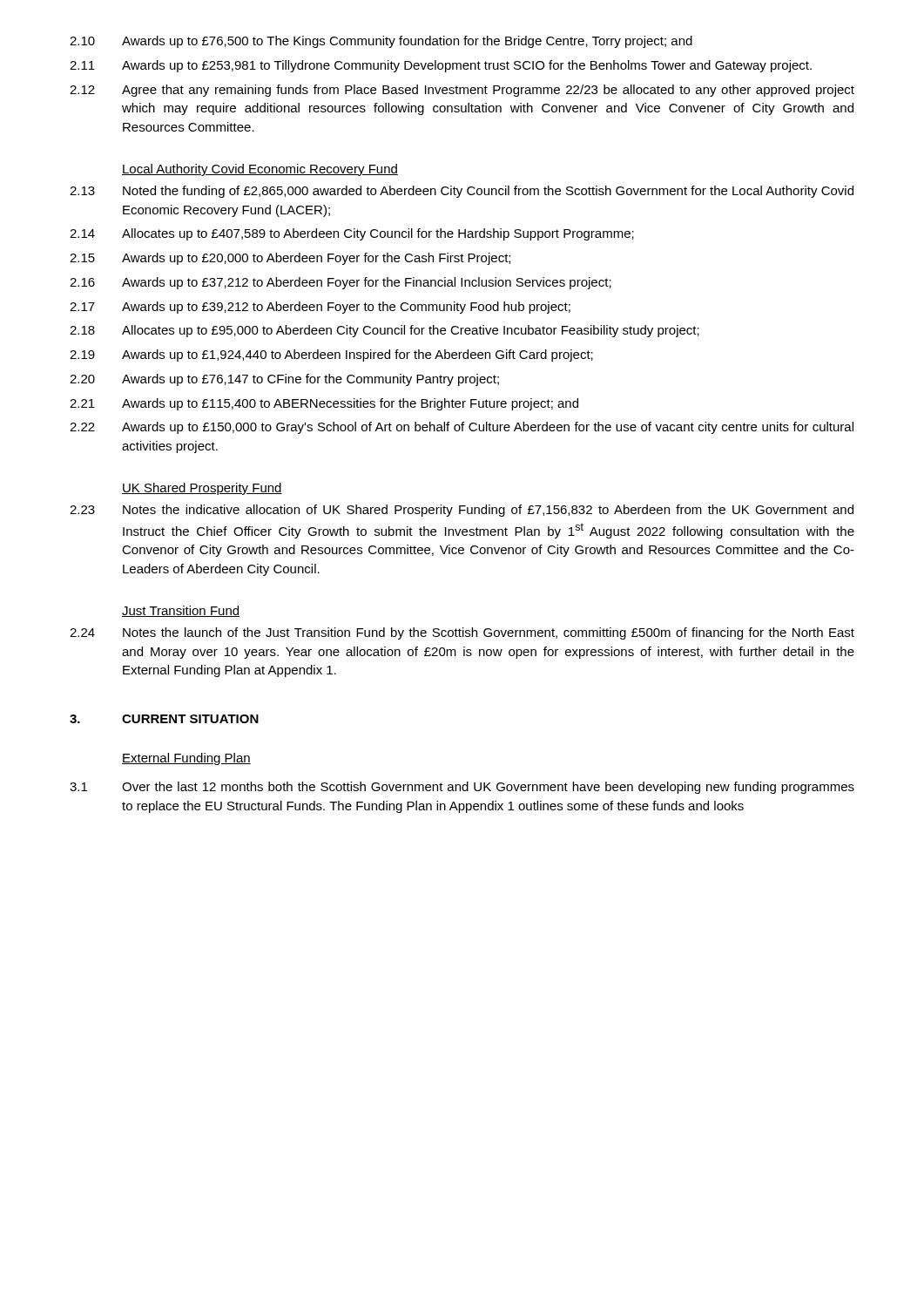Click on the text starting "2.15 Awards up to £20,000 to"

(x=462, y=258)
